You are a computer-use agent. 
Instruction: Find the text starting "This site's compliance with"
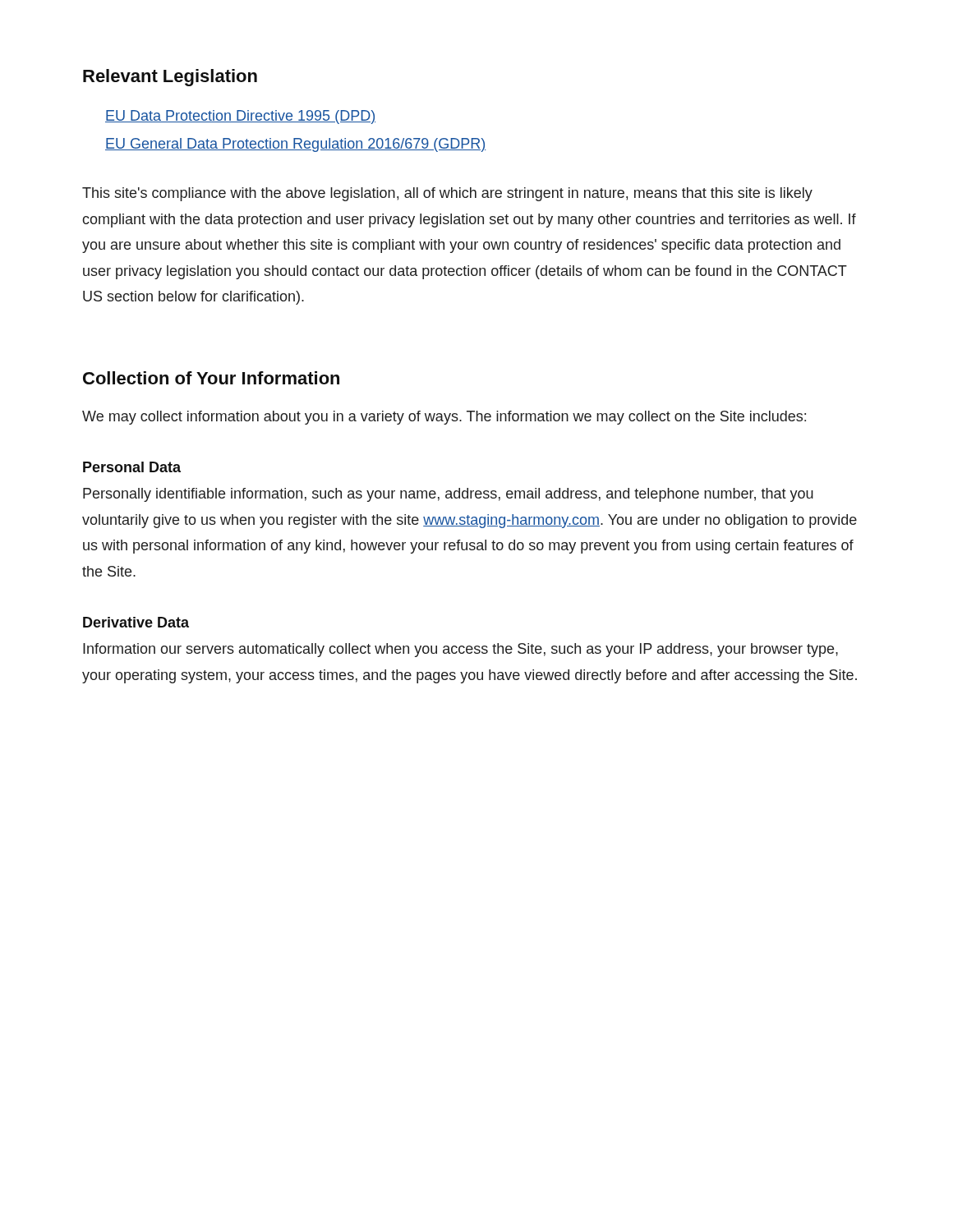point(469,245)
